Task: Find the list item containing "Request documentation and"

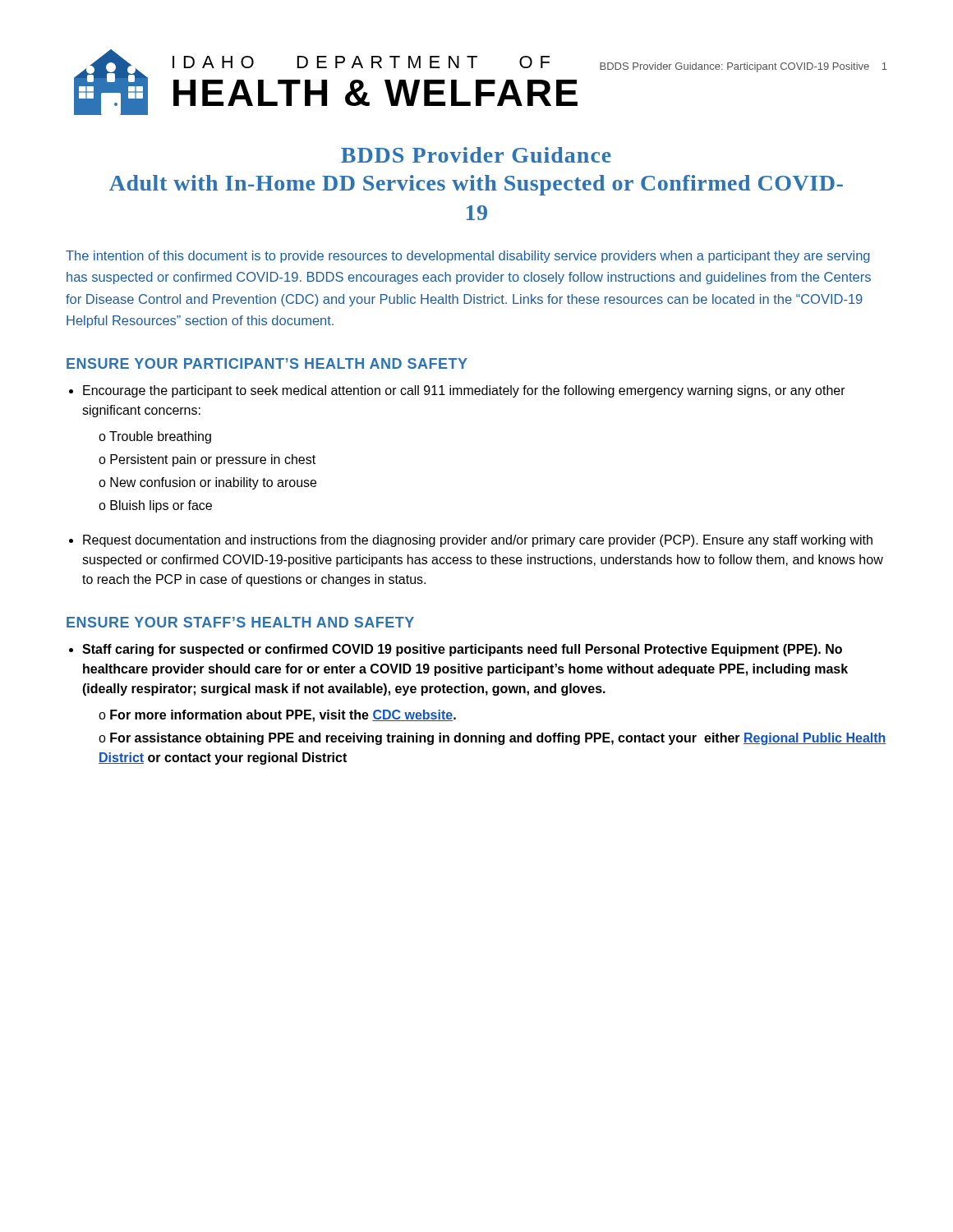Action: pos(483,560)
